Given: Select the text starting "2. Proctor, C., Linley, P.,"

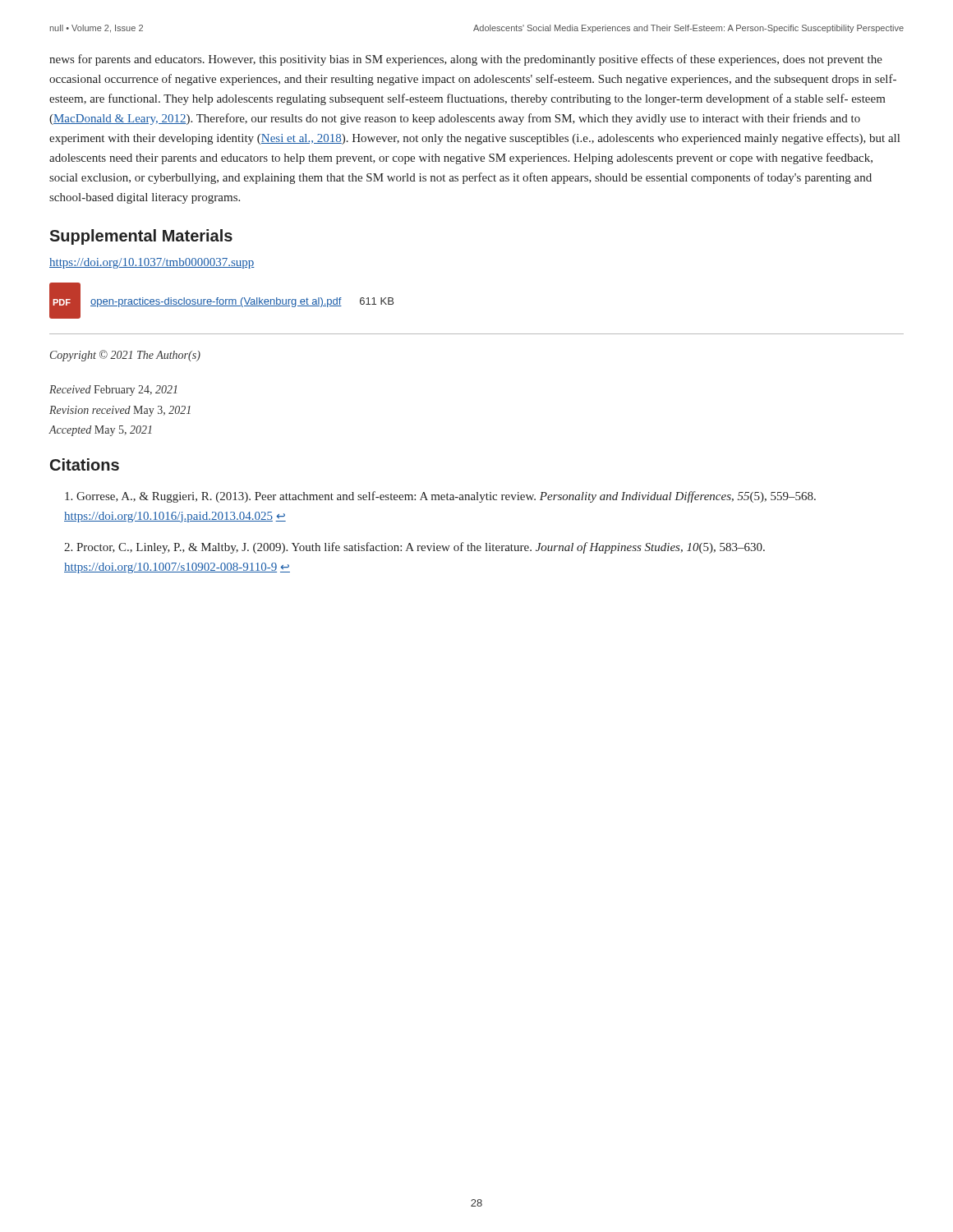Looking at the screenshot, I should [415, 557].
